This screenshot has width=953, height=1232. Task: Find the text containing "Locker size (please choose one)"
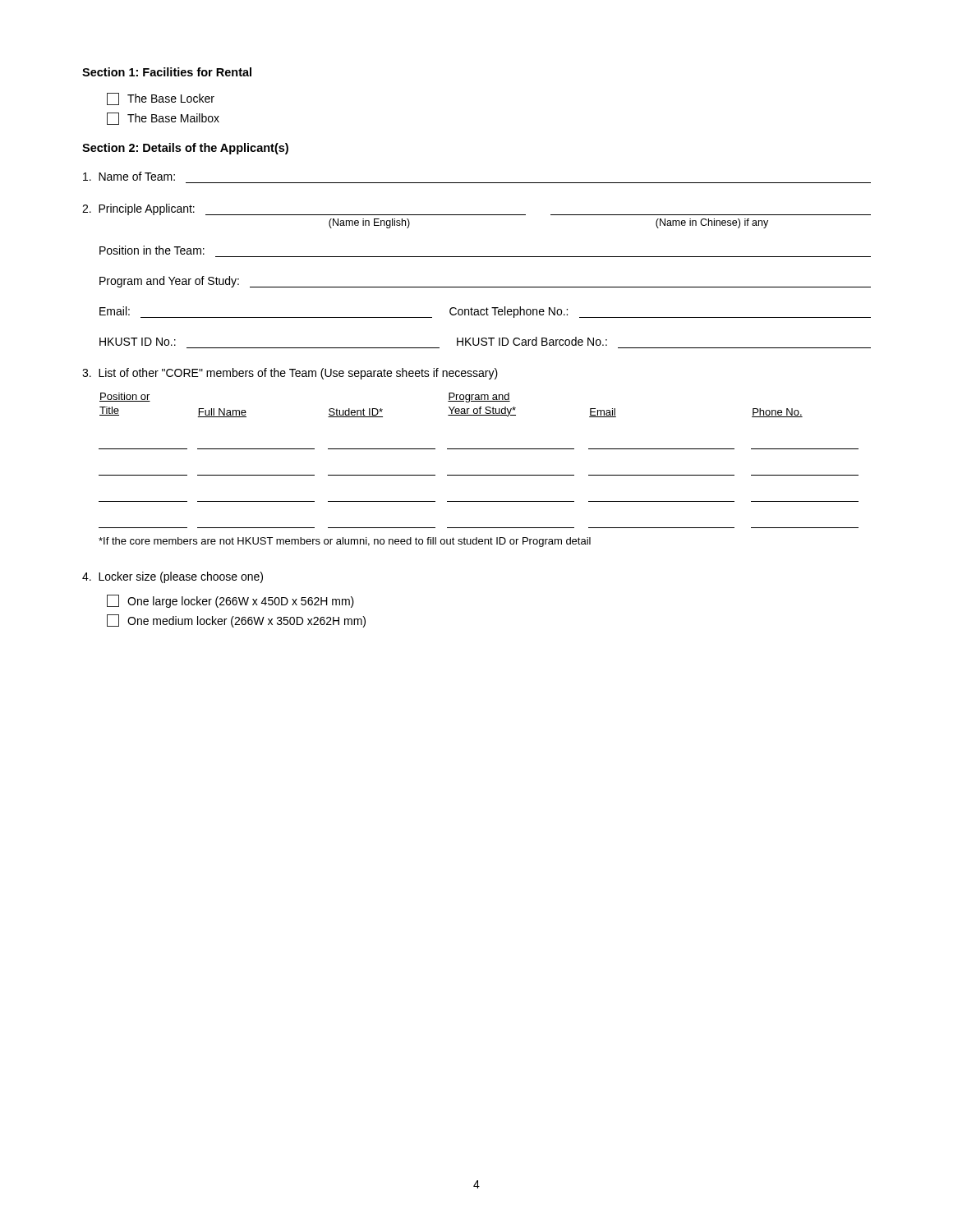[173, 576]
